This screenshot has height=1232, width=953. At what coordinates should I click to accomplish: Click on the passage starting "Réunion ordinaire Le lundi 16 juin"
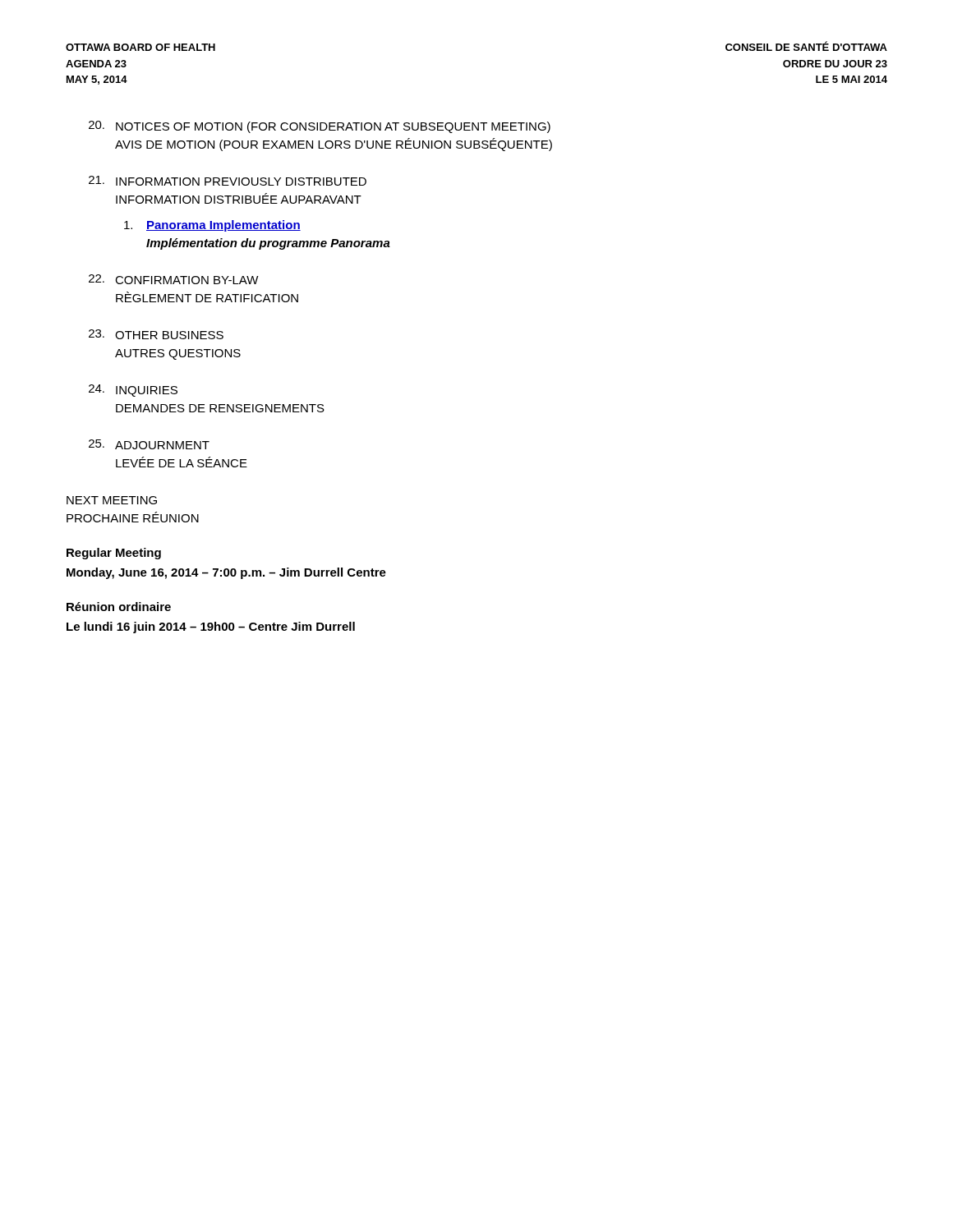pos(211,616)
